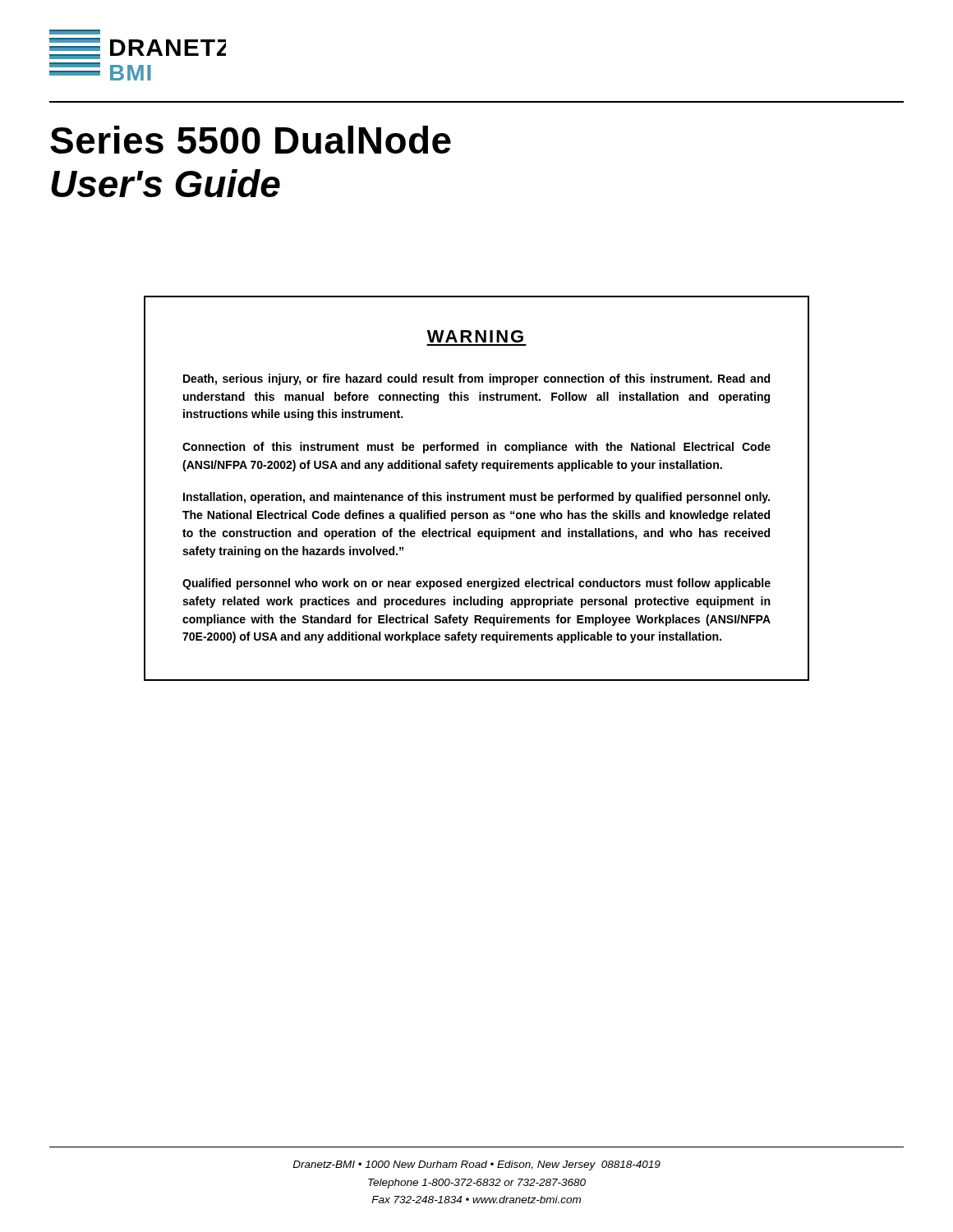Locate the passage starting "Connection of this"
This screenshot has width=953, height=1232.
click(x=476, y=456)
